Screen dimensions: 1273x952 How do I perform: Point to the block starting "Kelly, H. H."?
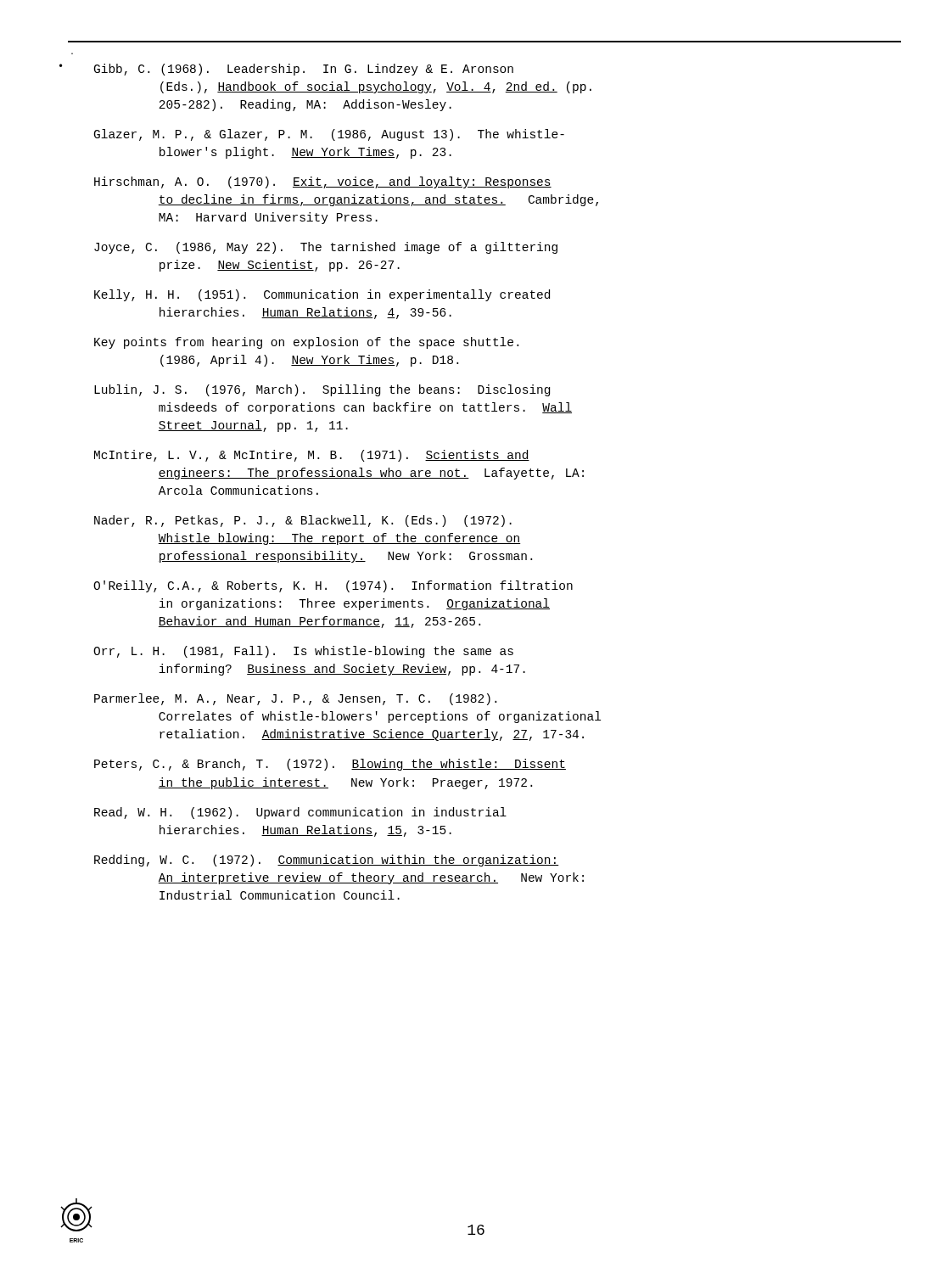tap(322, 304)
